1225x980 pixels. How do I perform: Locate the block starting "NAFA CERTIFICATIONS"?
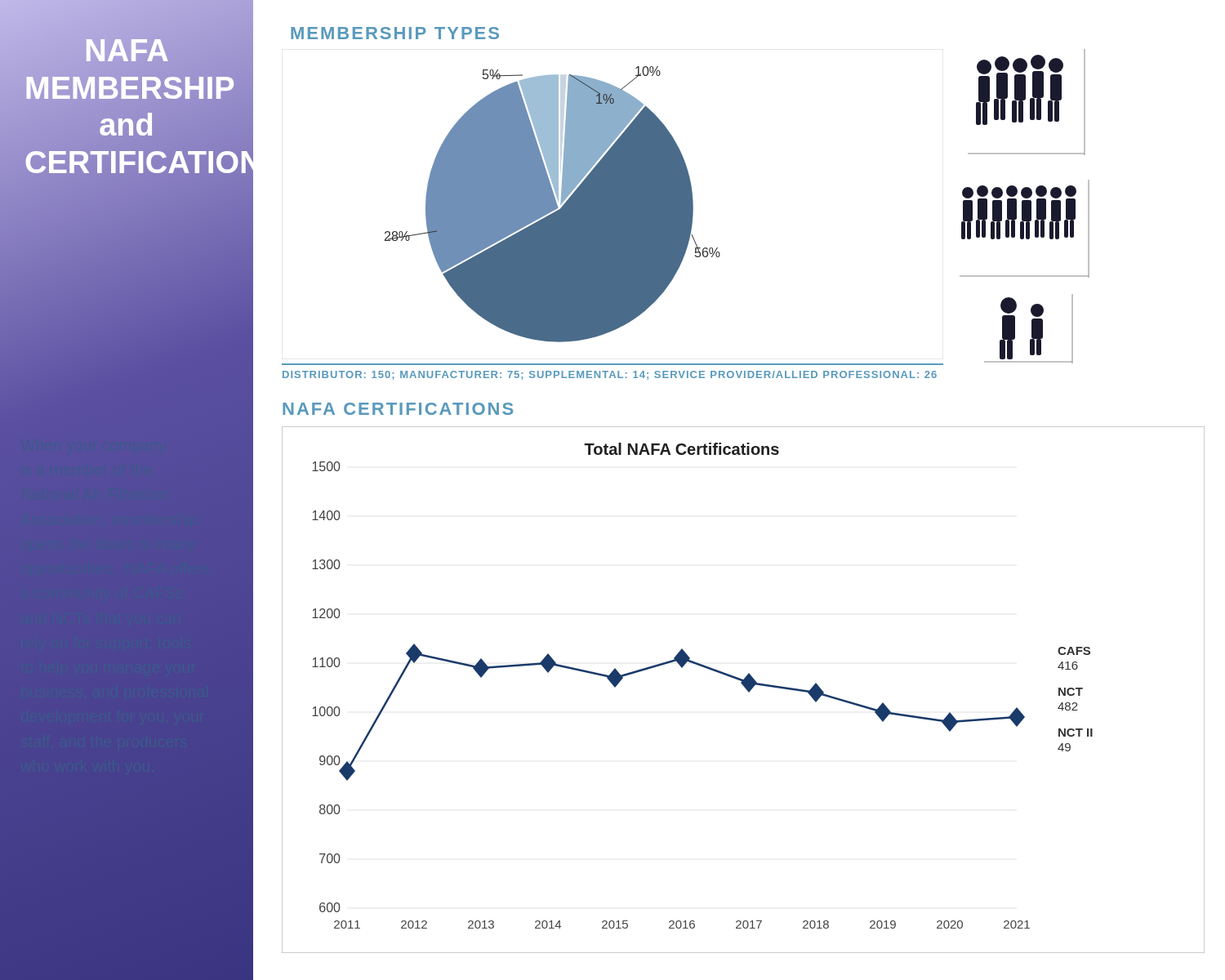(x=399, y=409)
